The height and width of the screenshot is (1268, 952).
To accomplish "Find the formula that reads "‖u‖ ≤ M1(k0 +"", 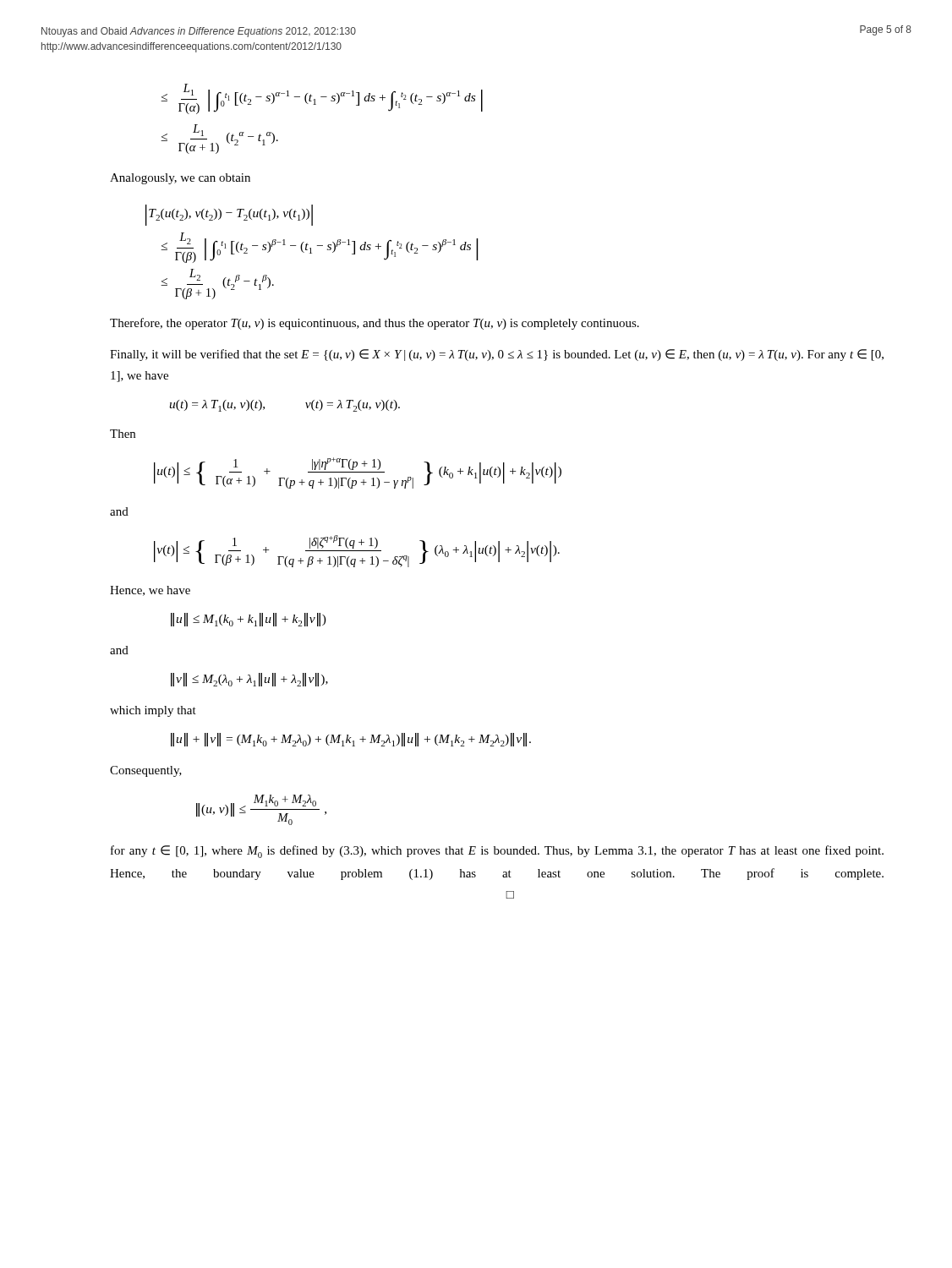I will coord(248,620).
